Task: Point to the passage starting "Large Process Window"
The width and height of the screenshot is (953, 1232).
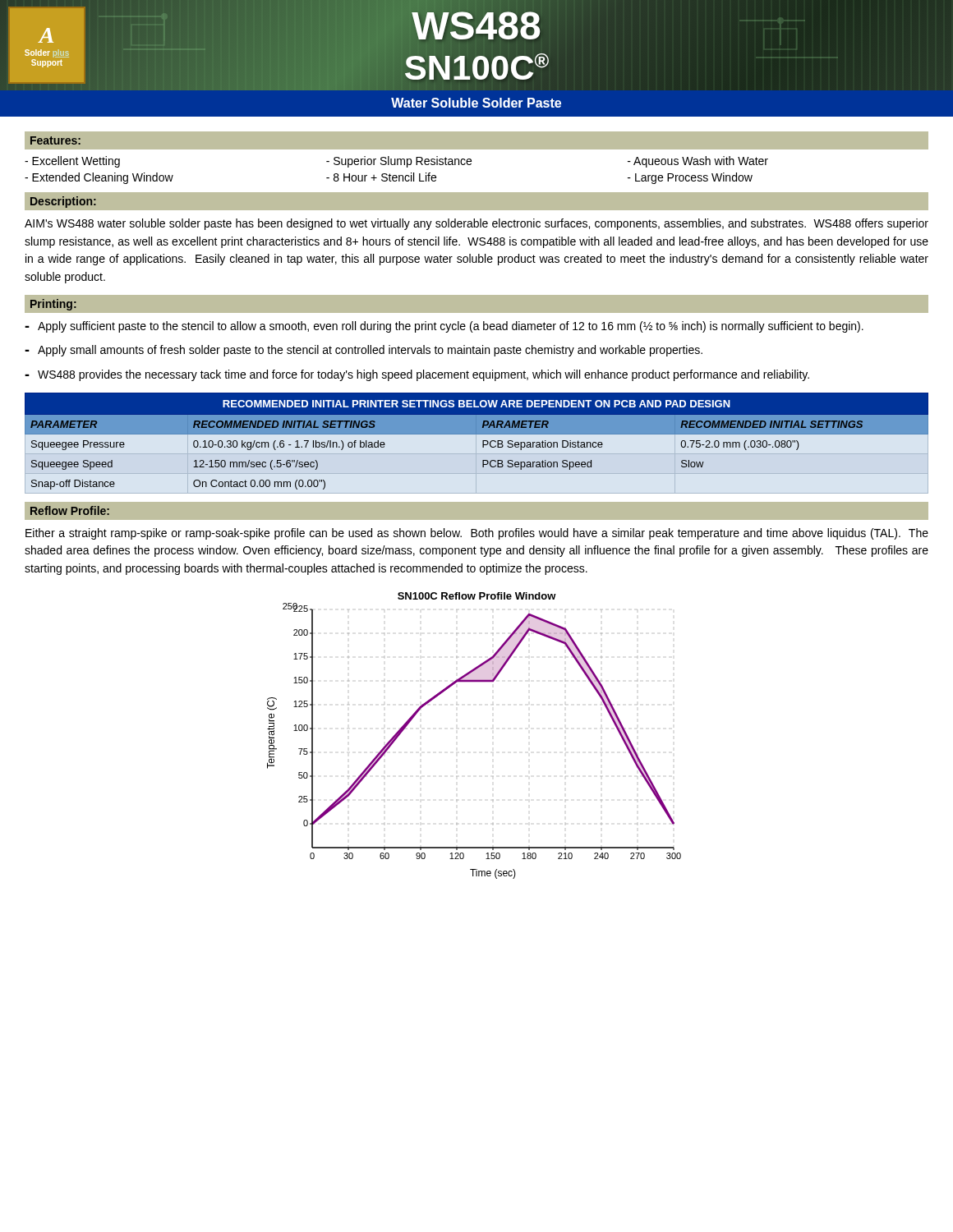Action: [690, 177]
